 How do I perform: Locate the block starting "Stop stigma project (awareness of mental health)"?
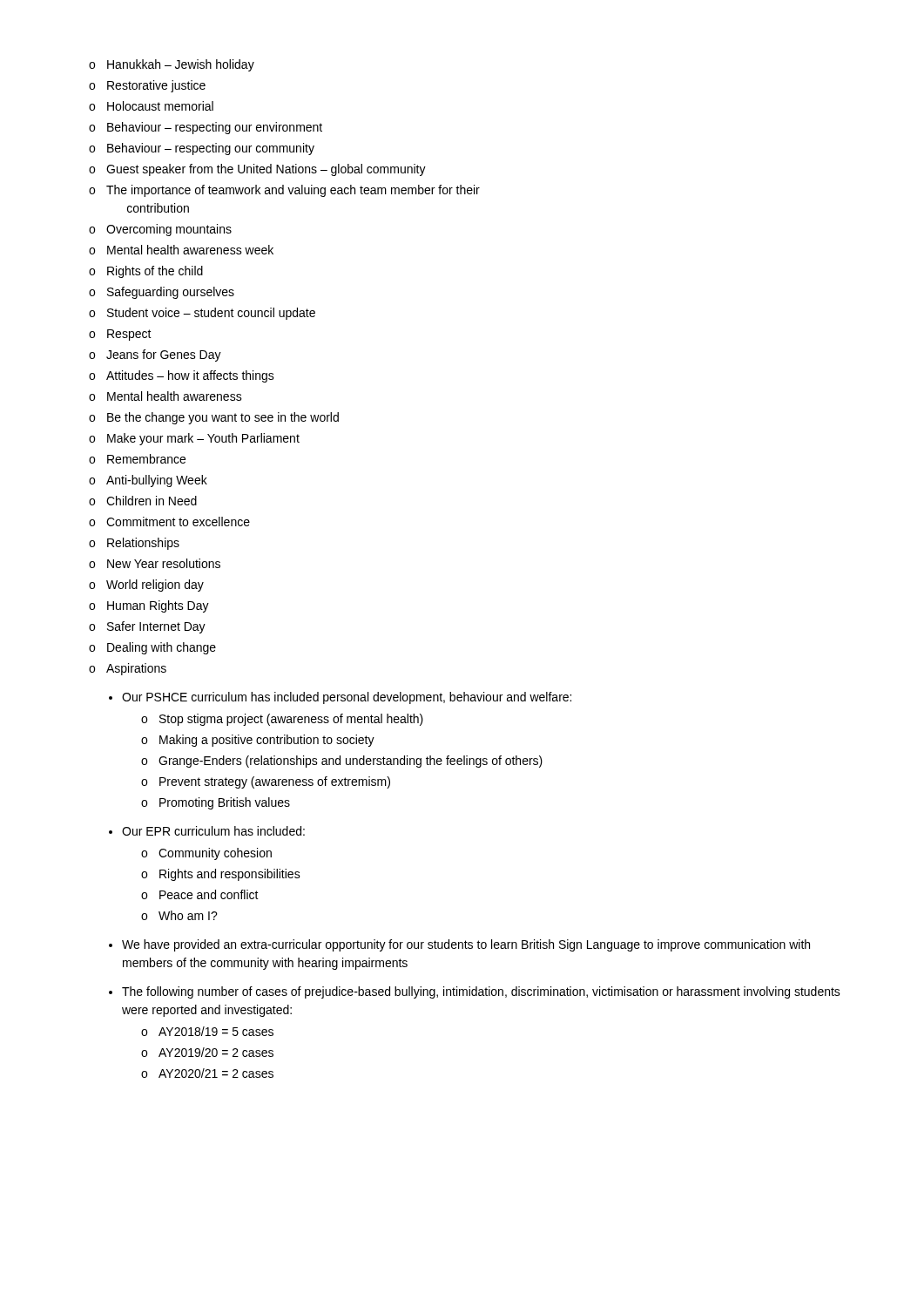point(291,719)
